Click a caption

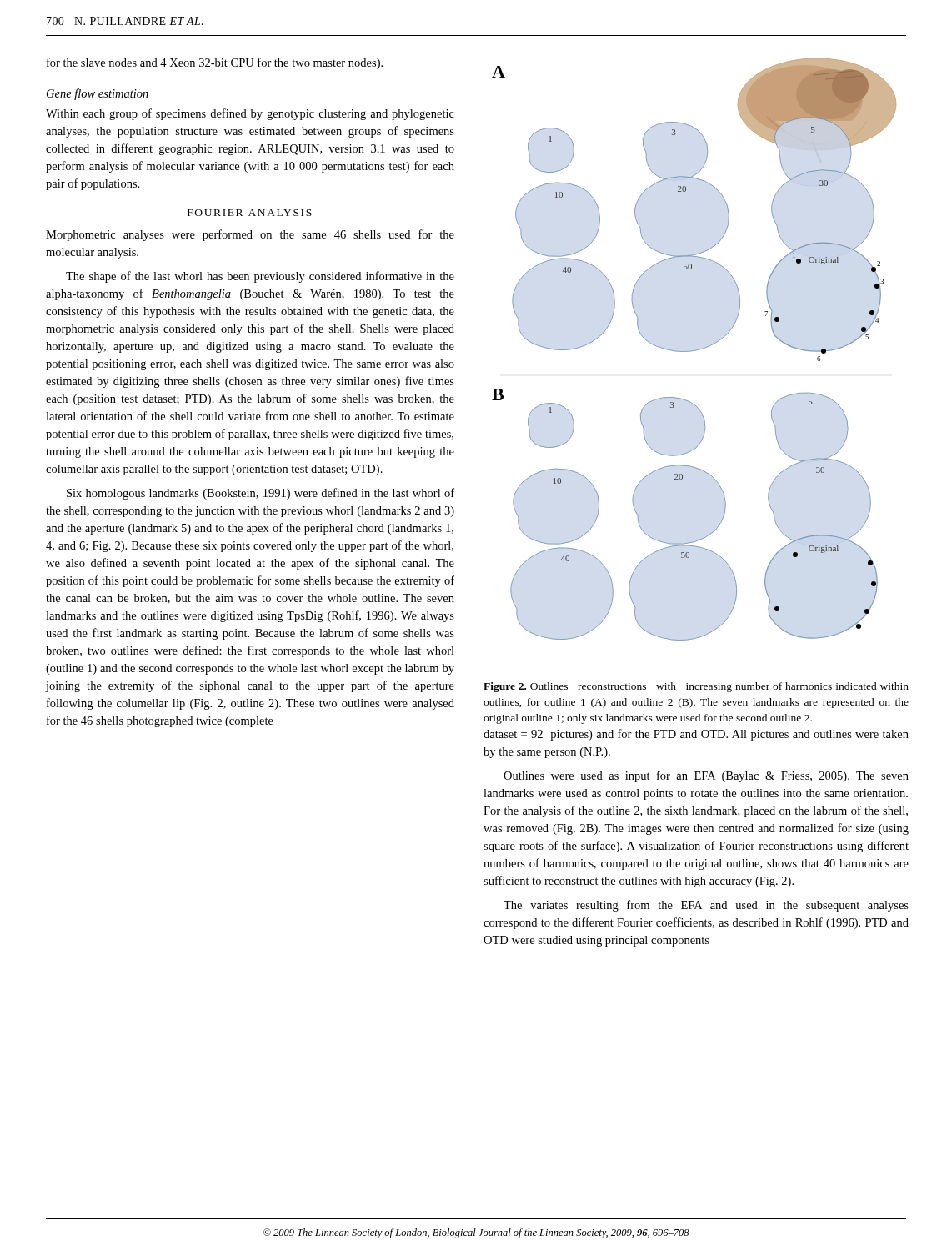[696, 702]
